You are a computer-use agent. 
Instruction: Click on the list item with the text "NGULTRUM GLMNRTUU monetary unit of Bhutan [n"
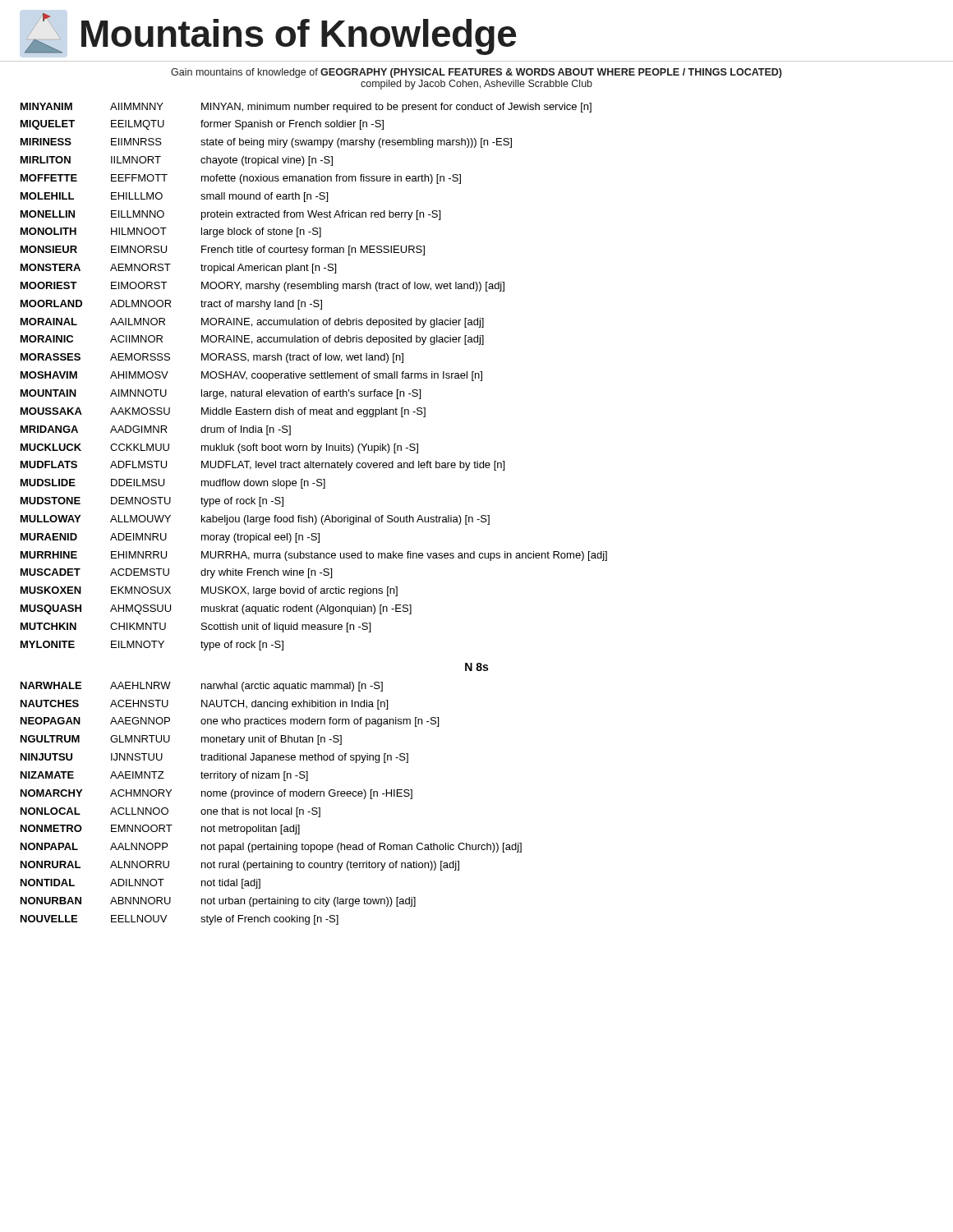pyautogui.click(x=53, y=740)
